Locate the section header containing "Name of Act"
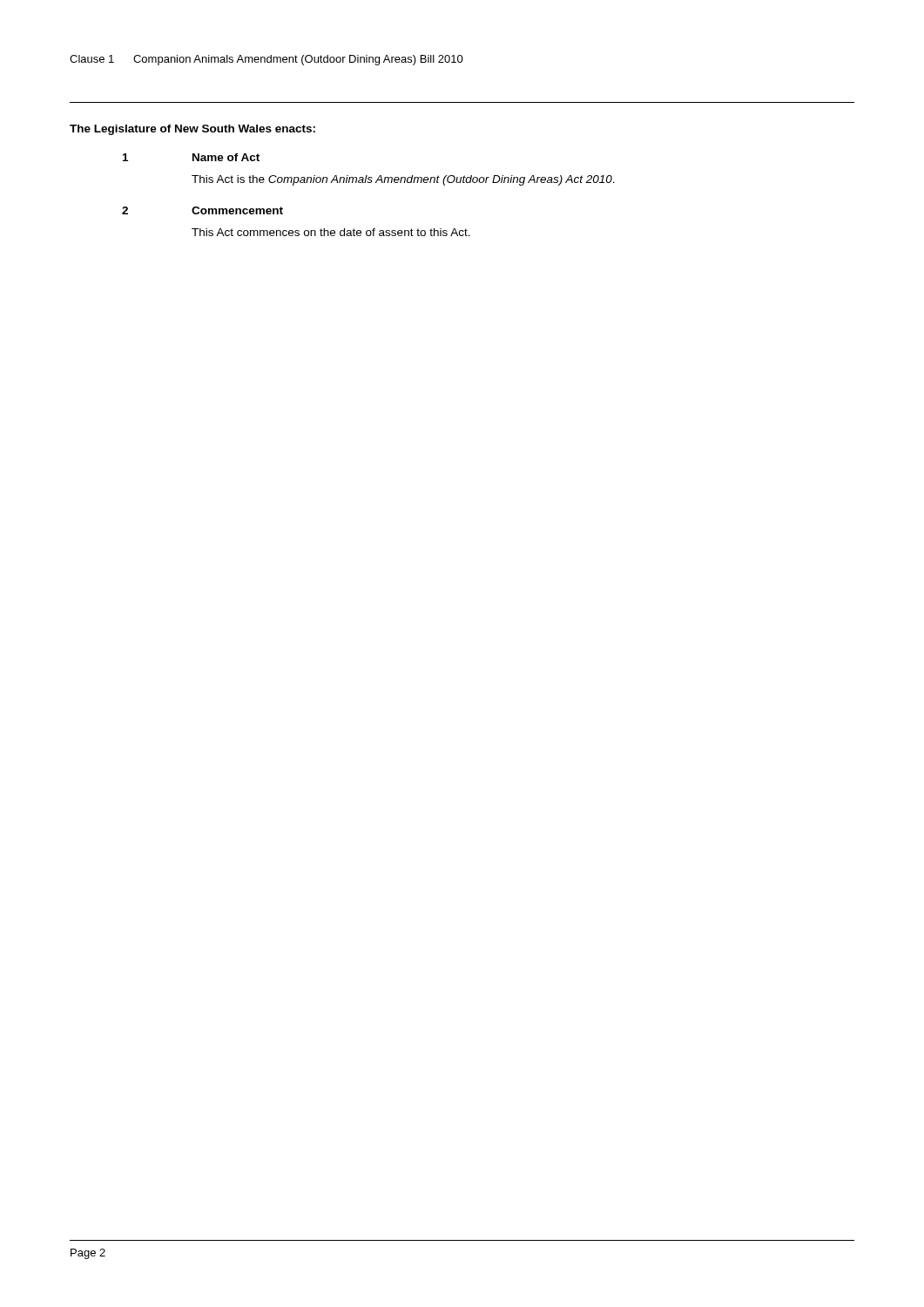Viewport: 924px width, 1307px height. tap(226, 157)
